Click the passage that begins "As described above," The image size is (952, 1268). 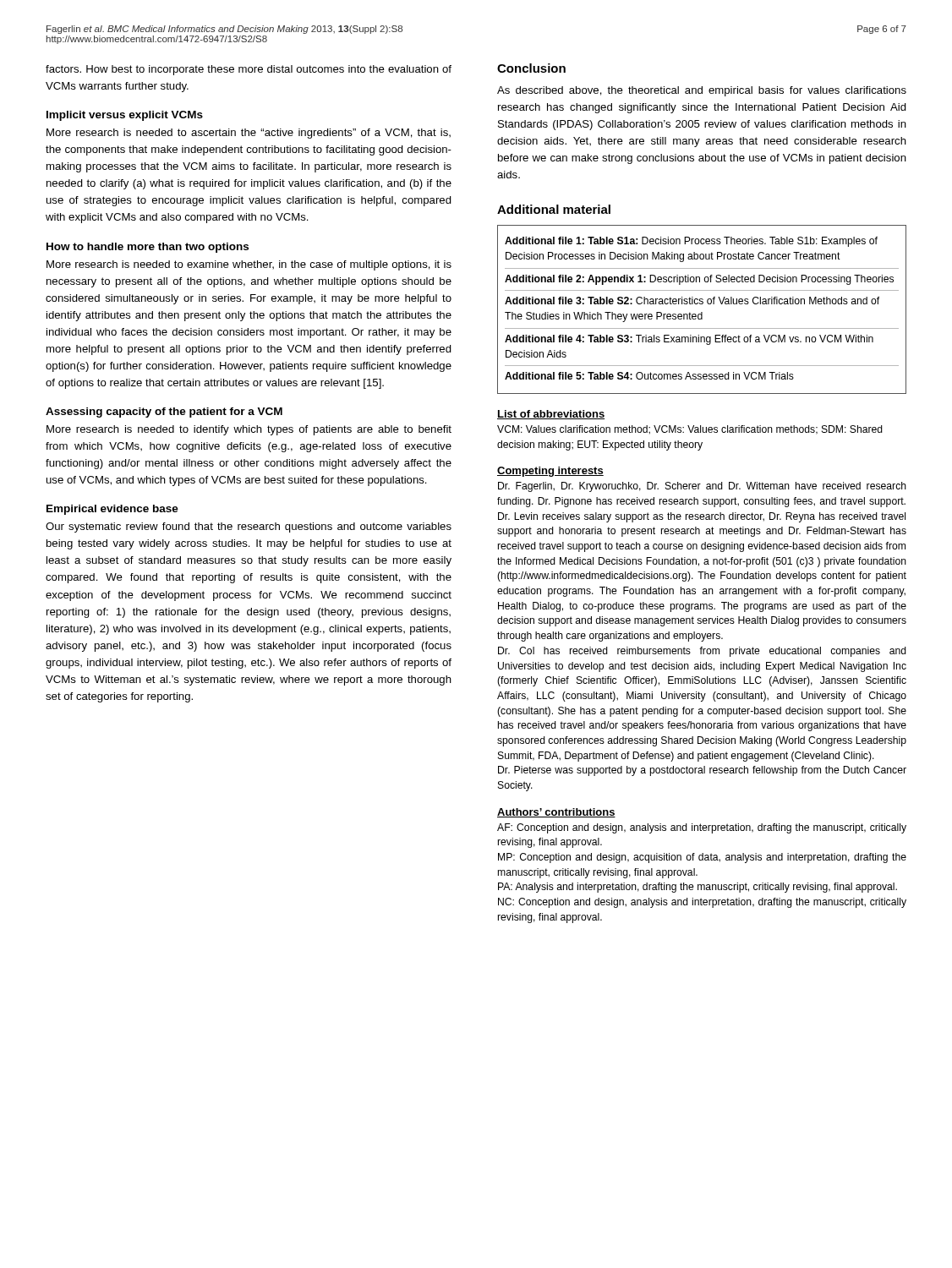pyautogui.click(x=702, y=132)
